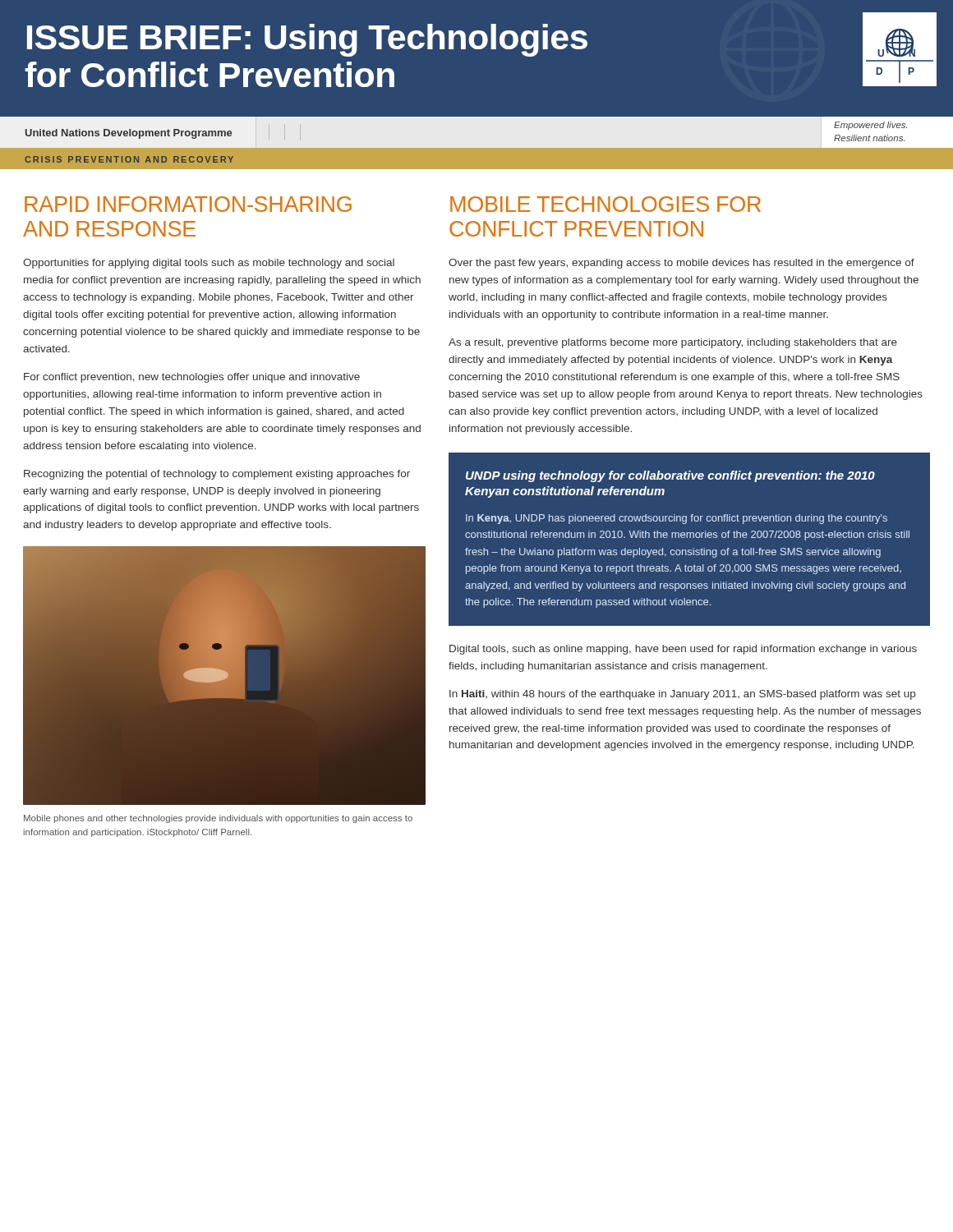Select the text block with the text "As a result, preventive platforms become more"

coord(686,385)
